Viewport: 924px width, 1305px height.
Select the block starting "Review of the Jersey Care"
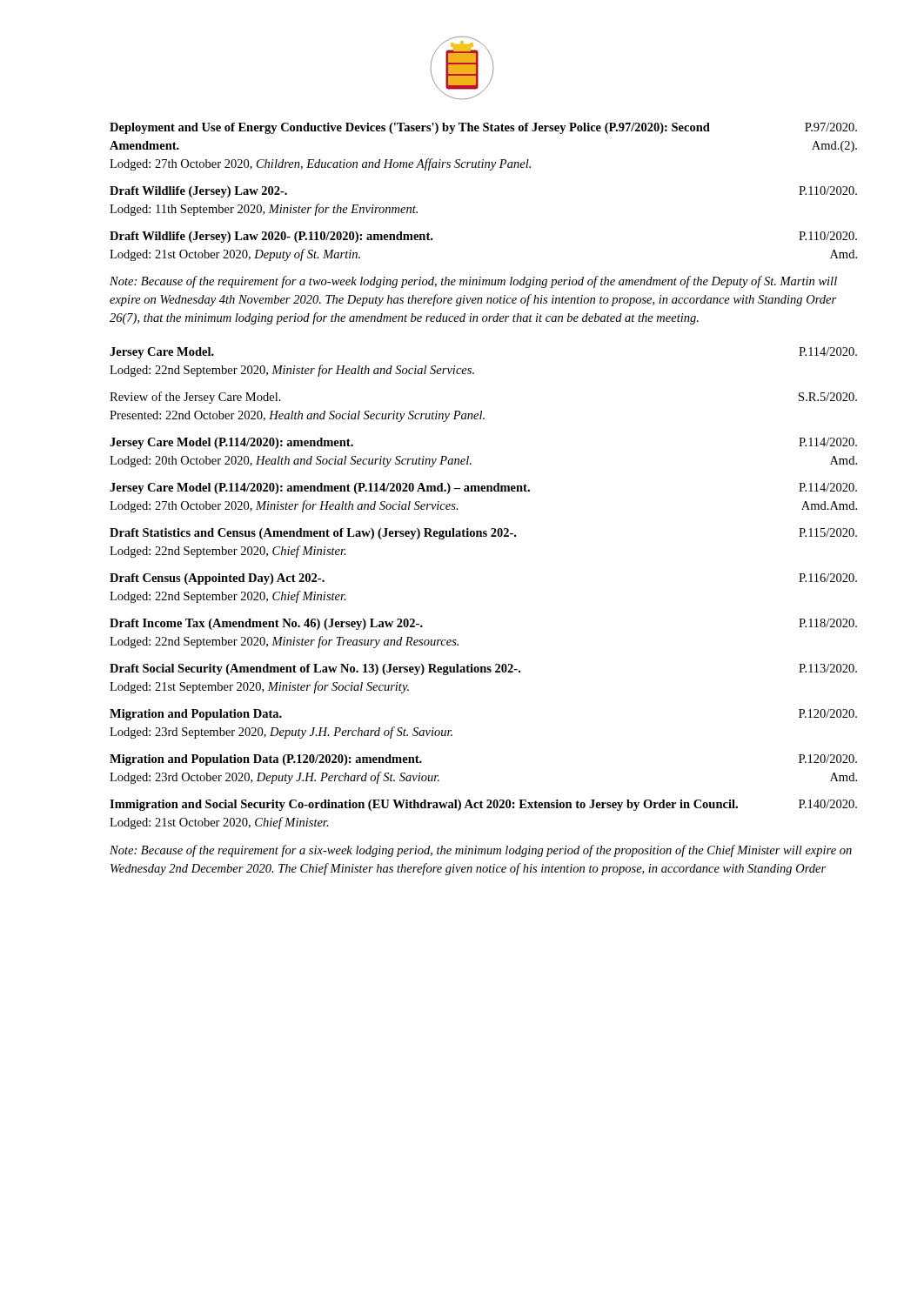pyautogui.click(x=484, y=407)
